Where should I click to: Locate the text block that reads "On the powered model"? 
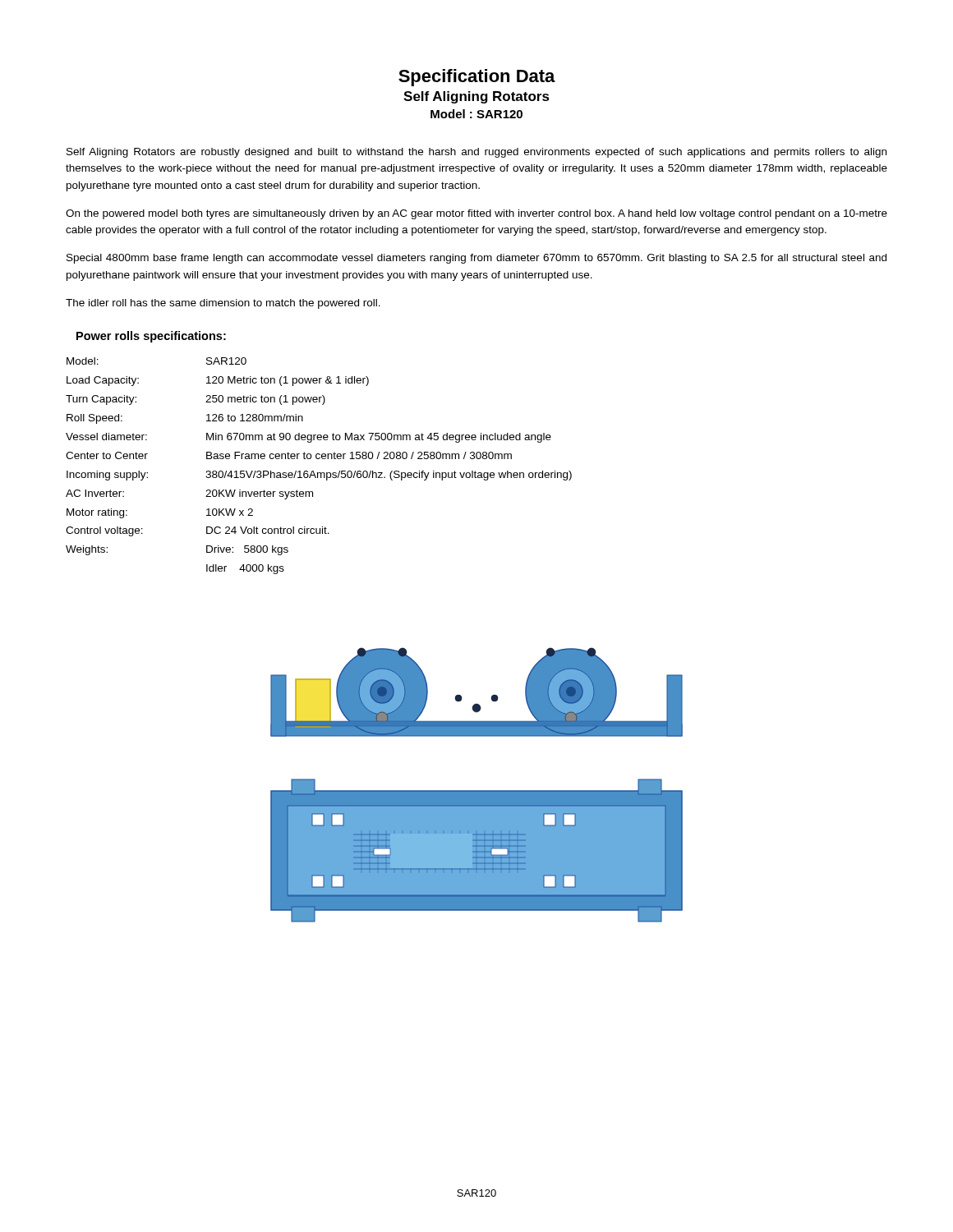[x=476, y=221]
